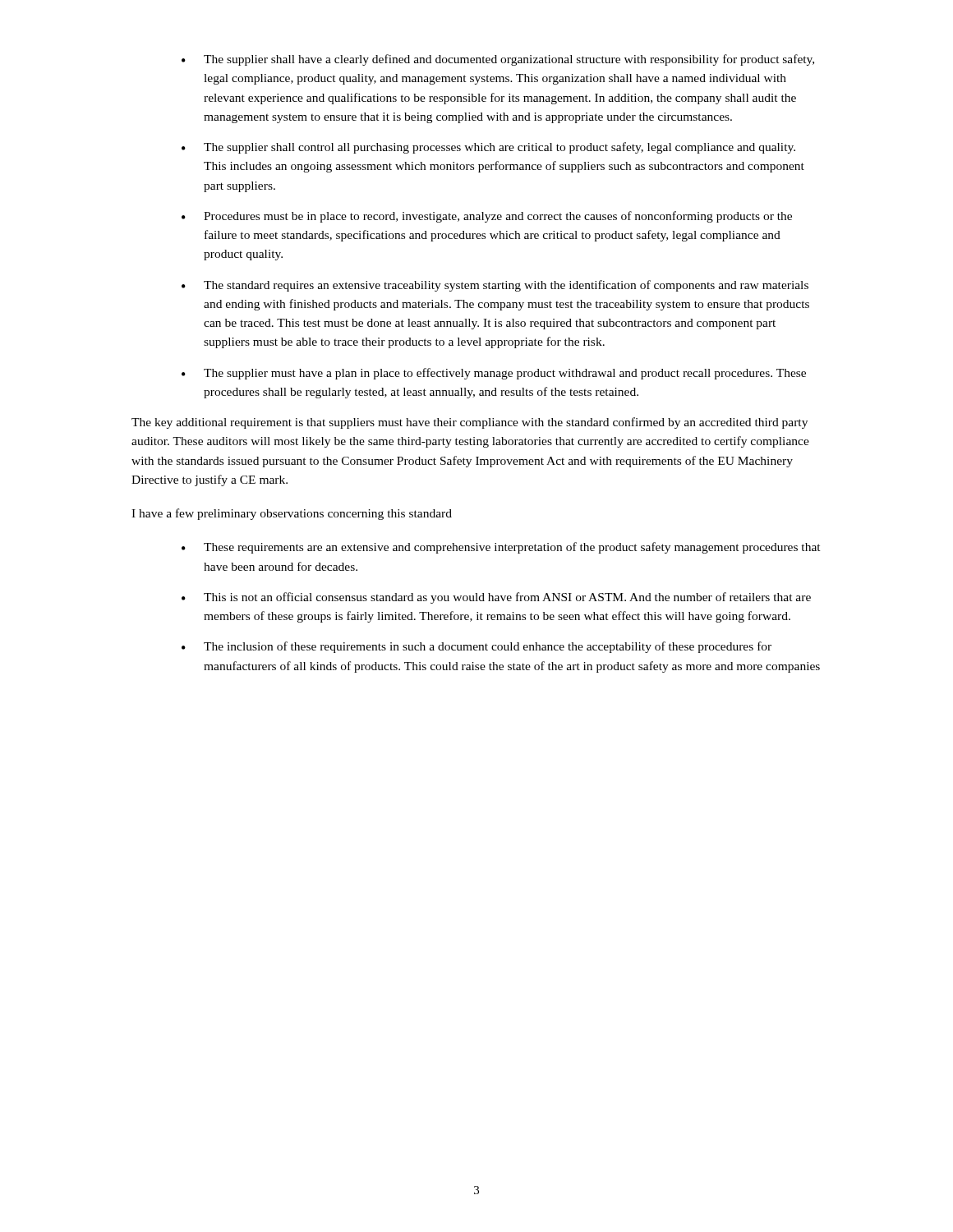Locate the list item that reads "• The supplier shall control all"

pos(501,166)
